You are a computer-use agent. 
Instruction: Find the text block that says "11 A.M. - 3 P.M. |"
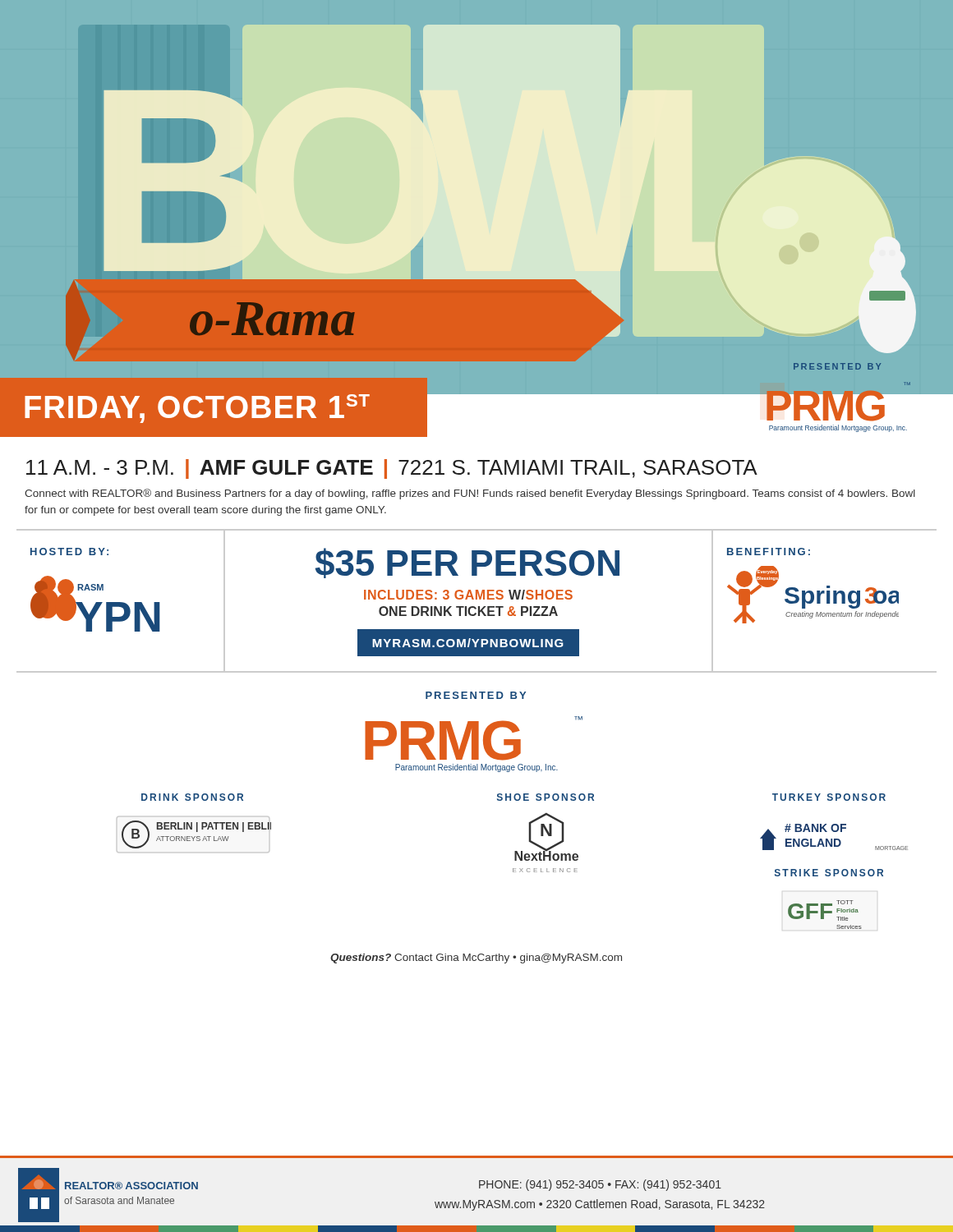tap(391, 467)
